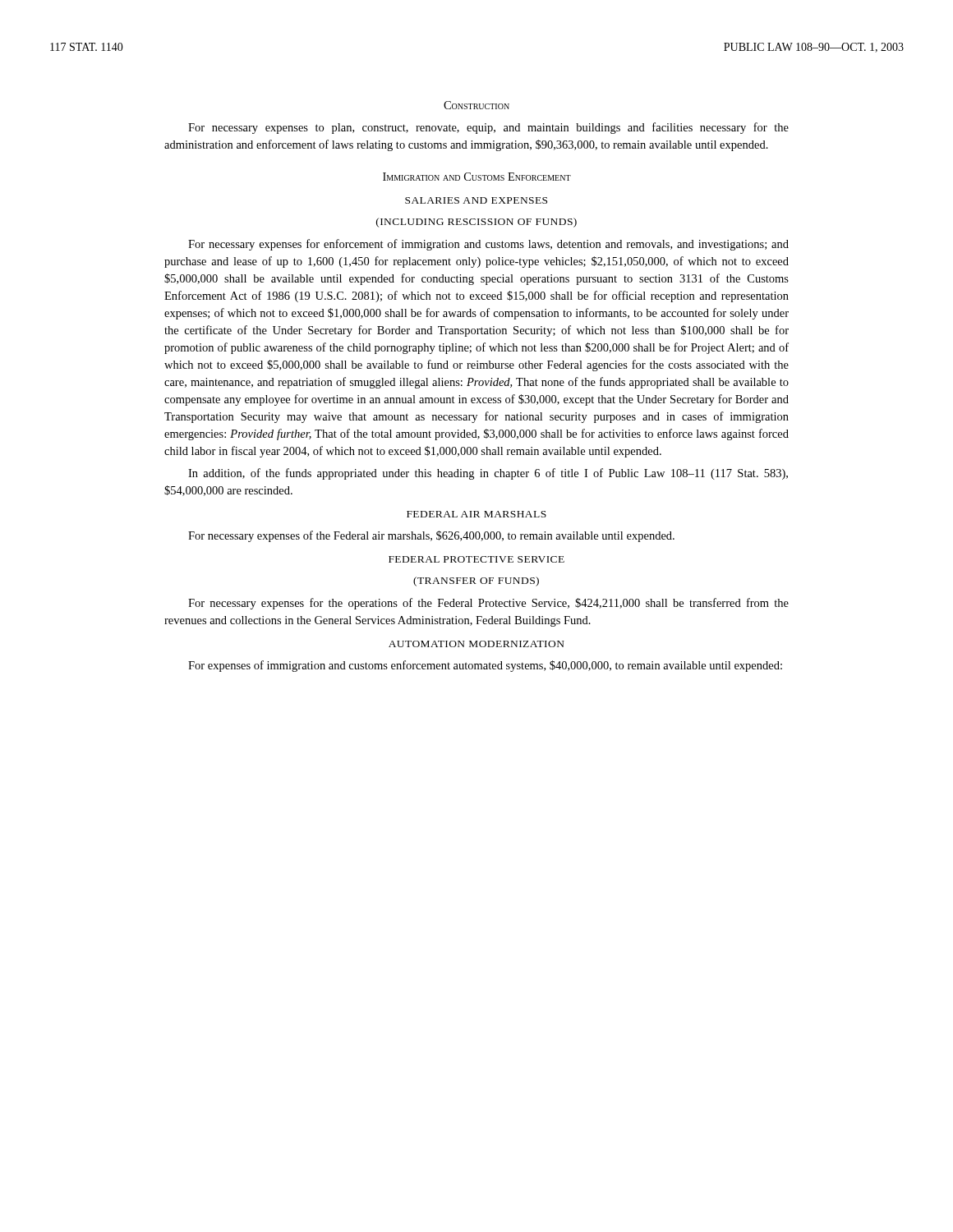Image resolution: width=953 pixels, height=1232 pixels.
Task: Click on the section header with the text "(Transfer of Funds)"
Action: click(x=476, y=580)
